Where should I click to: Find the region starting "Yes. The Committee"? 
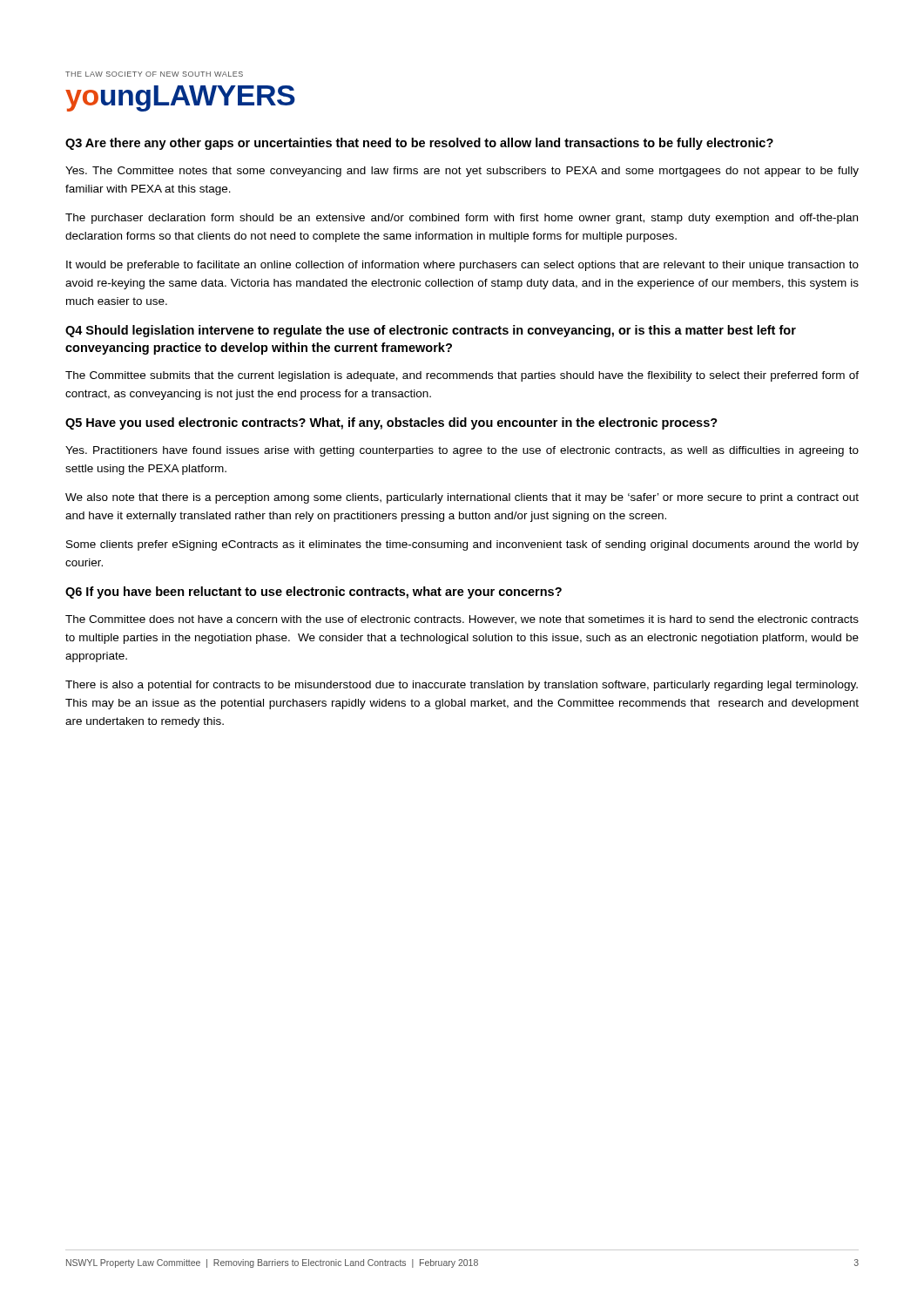tap(462, 180)
